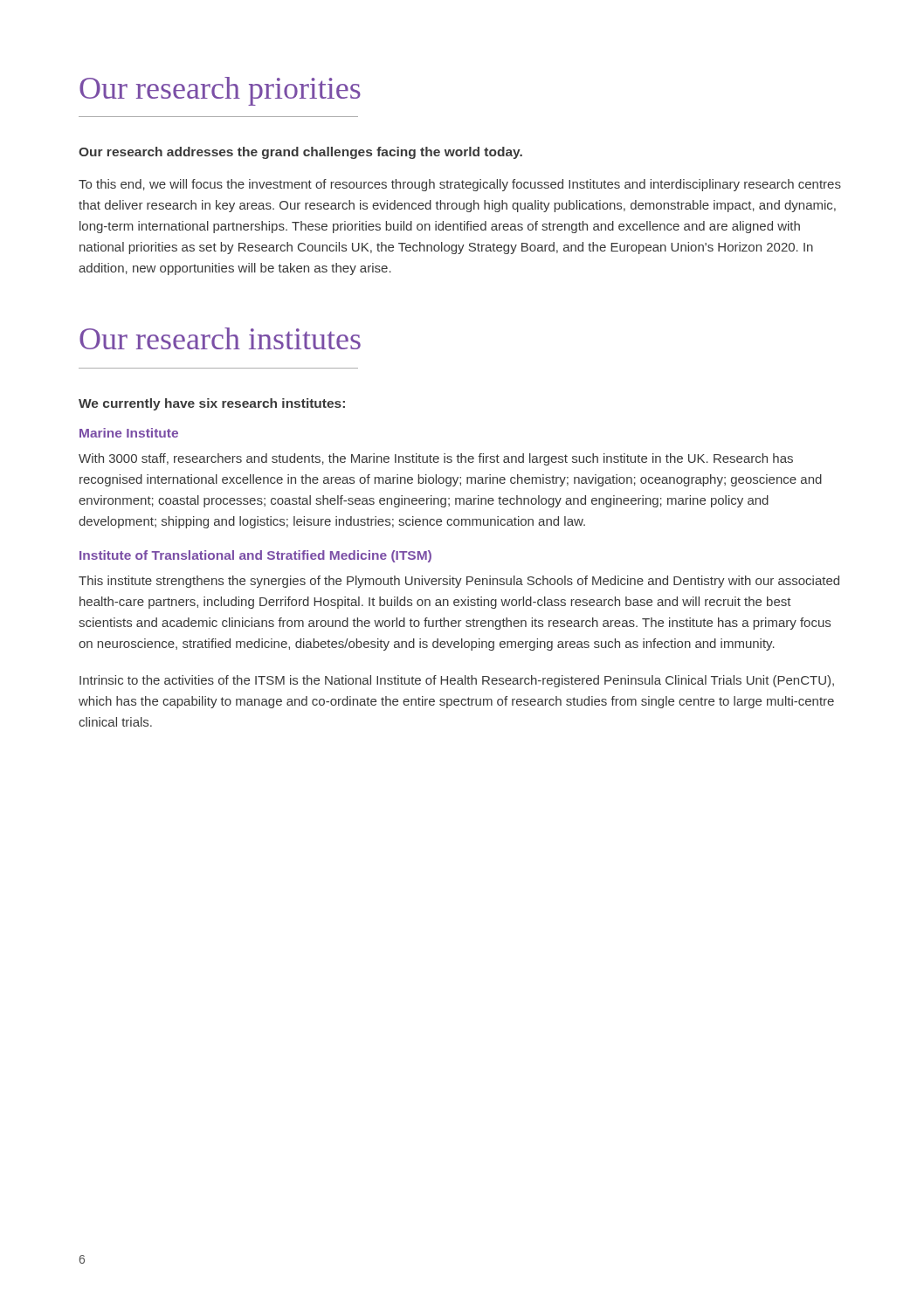924x1310 pixels.
Task: Click on the text starting "Our research institutes"
Action: click(x=220, y=338)
